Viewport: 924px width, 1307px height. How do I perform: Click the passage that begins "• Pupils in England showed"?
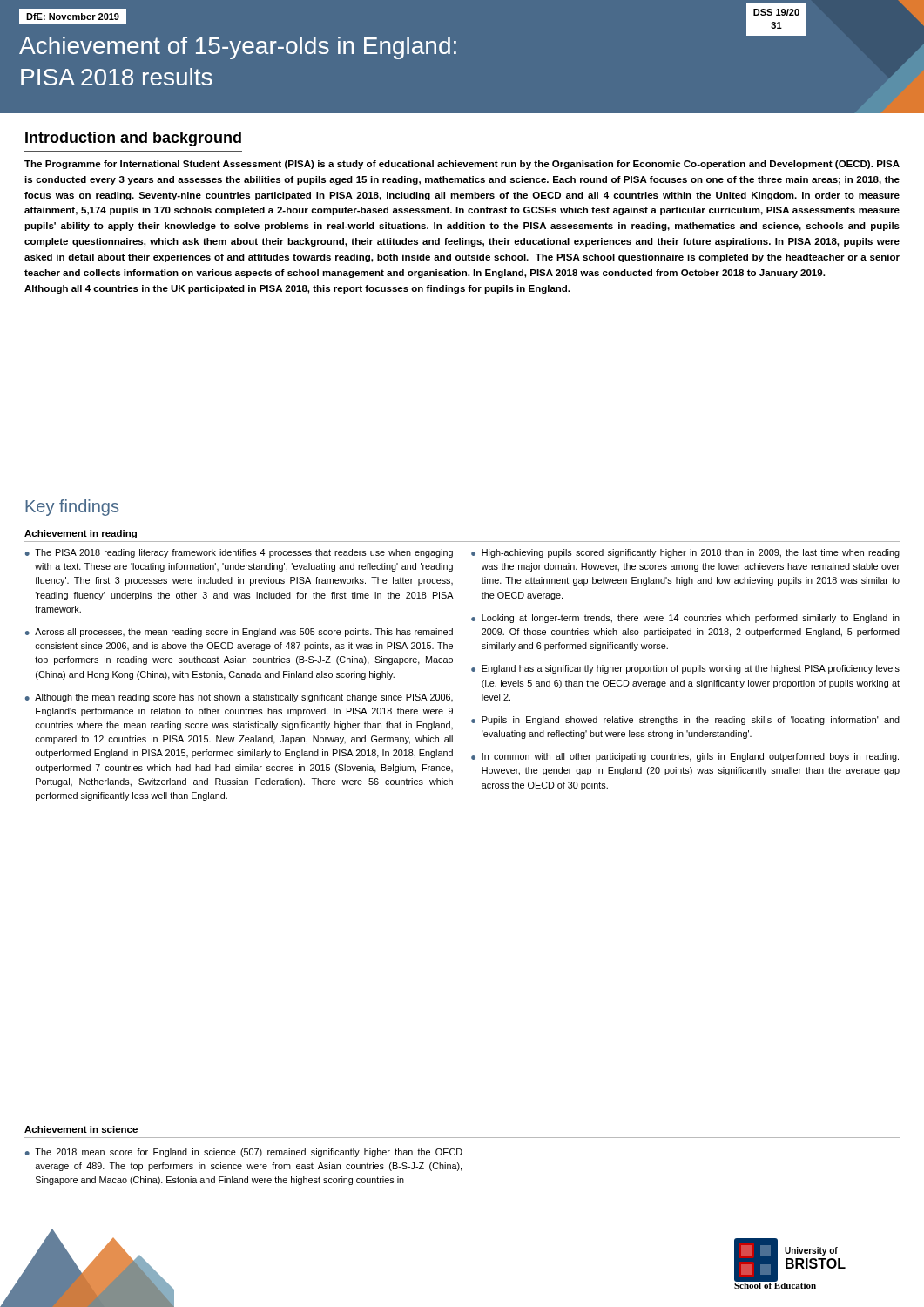(x=685, y=727)
